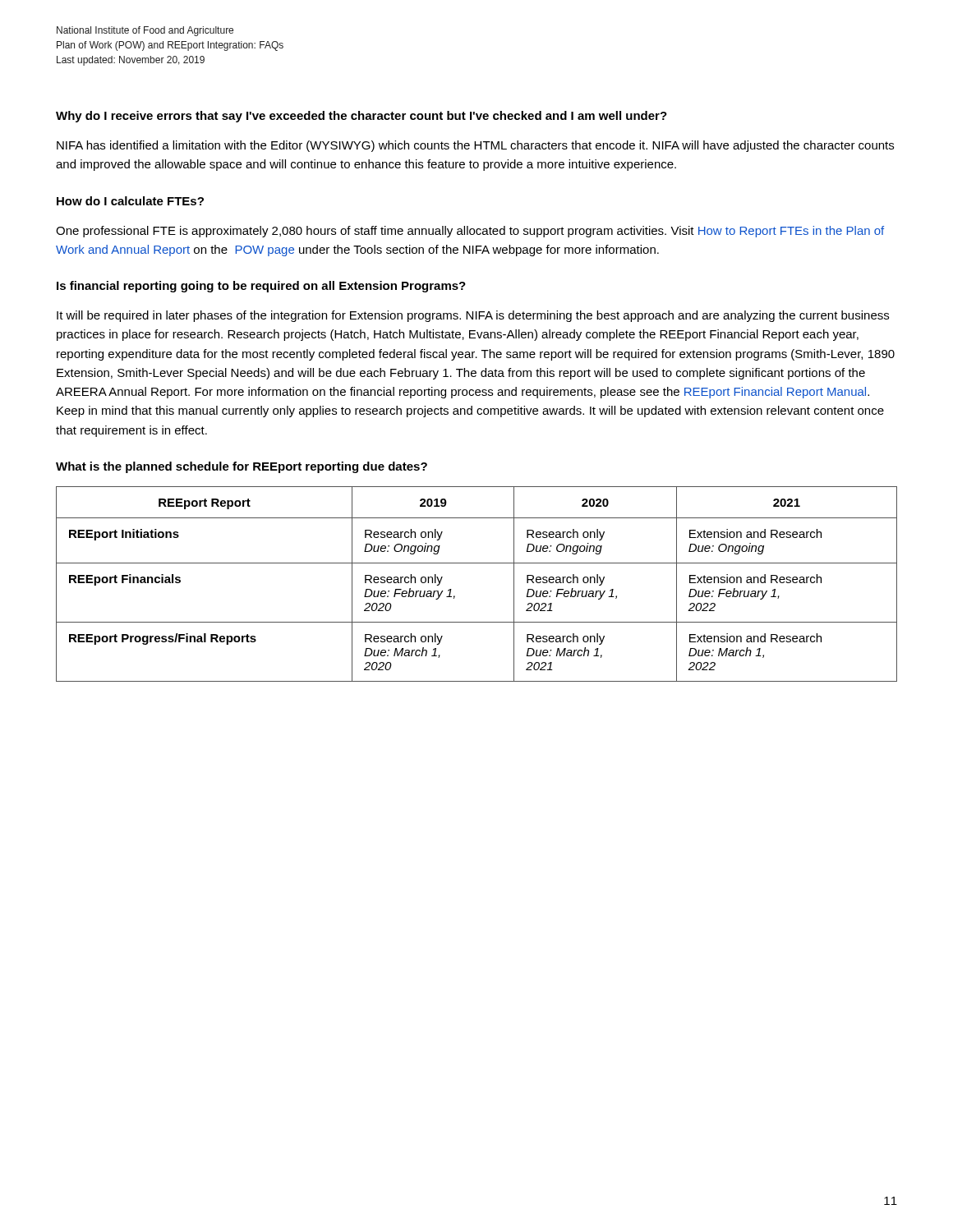This screenshot has height=1232, width=953.
Task: Find the block on this page that starts "It will be required in later phases"
Action: [x=475, y=372]
